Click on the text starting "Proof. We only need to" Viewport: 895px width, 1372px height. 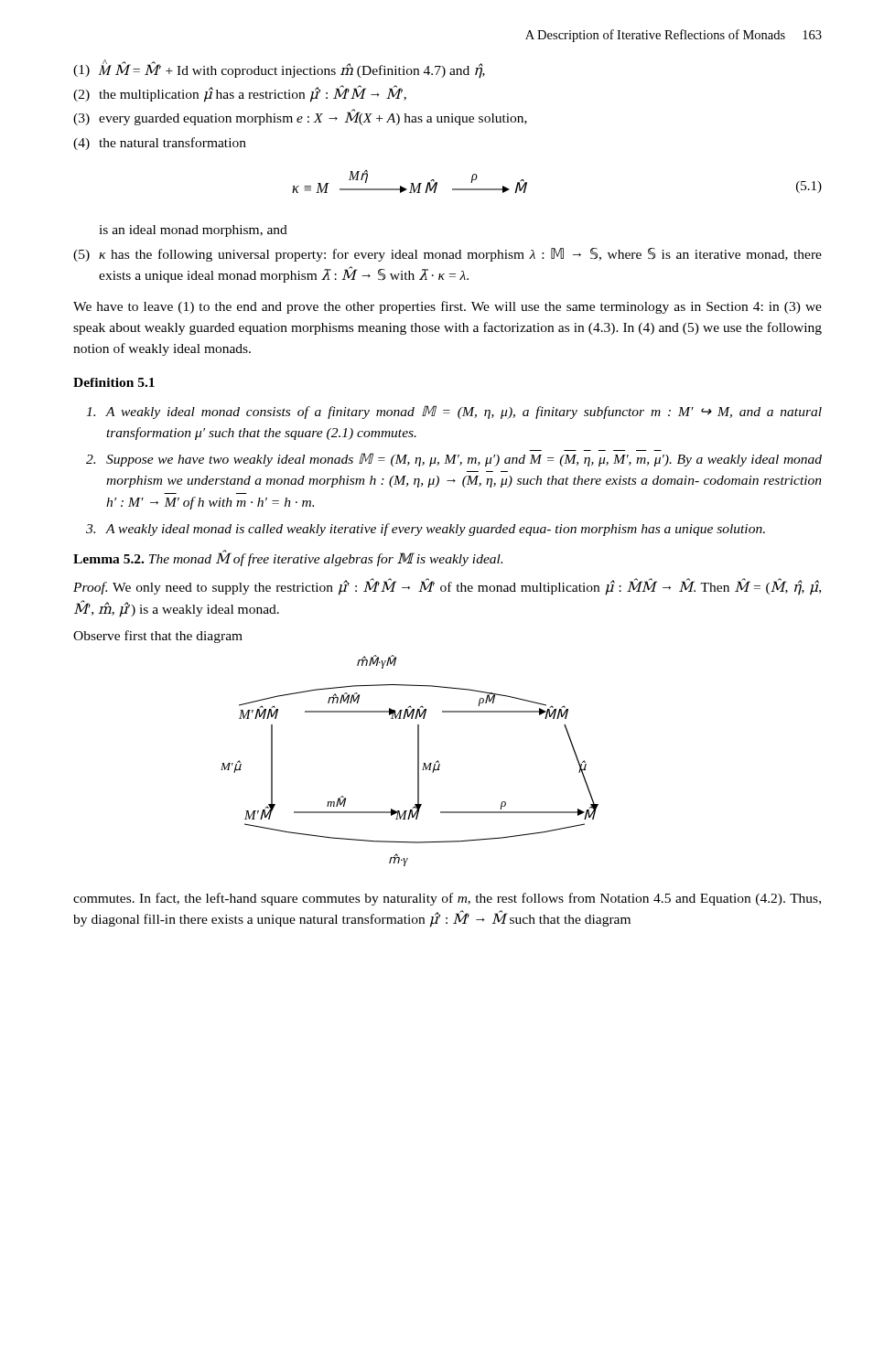[448, 598]
